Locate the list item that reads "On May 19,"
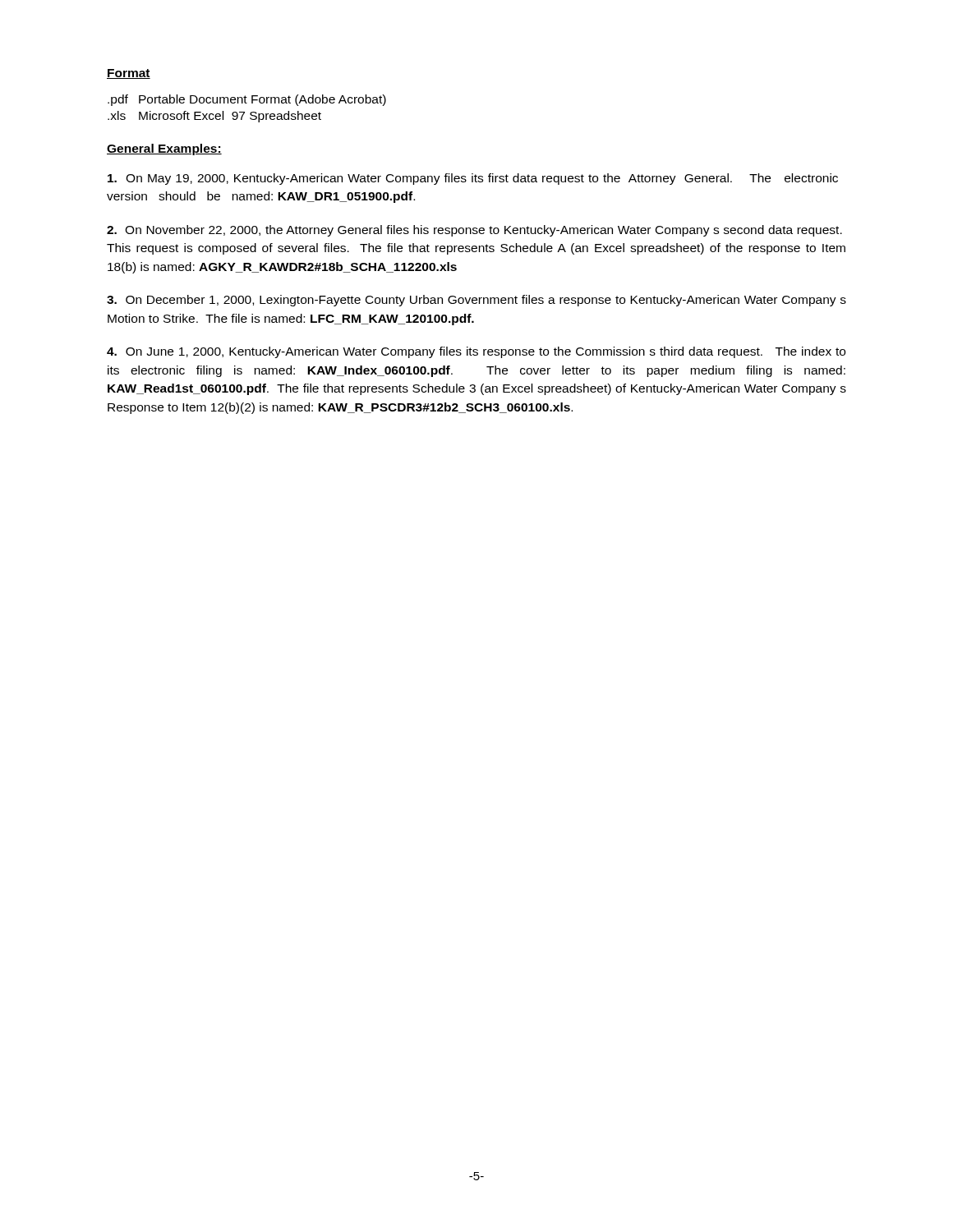 click(476, 188)
